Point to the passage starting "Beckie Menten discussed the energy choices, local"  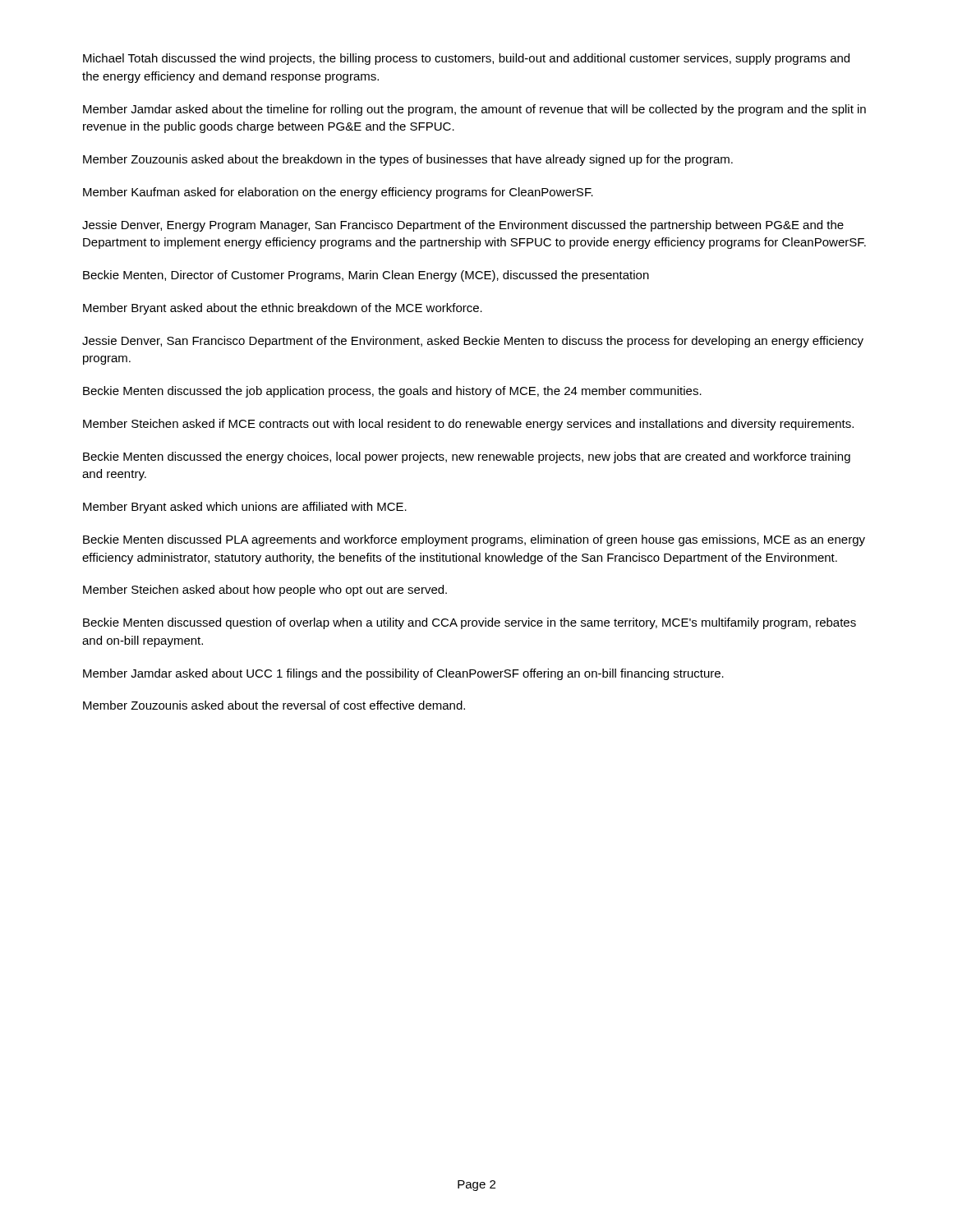(466, 465)
